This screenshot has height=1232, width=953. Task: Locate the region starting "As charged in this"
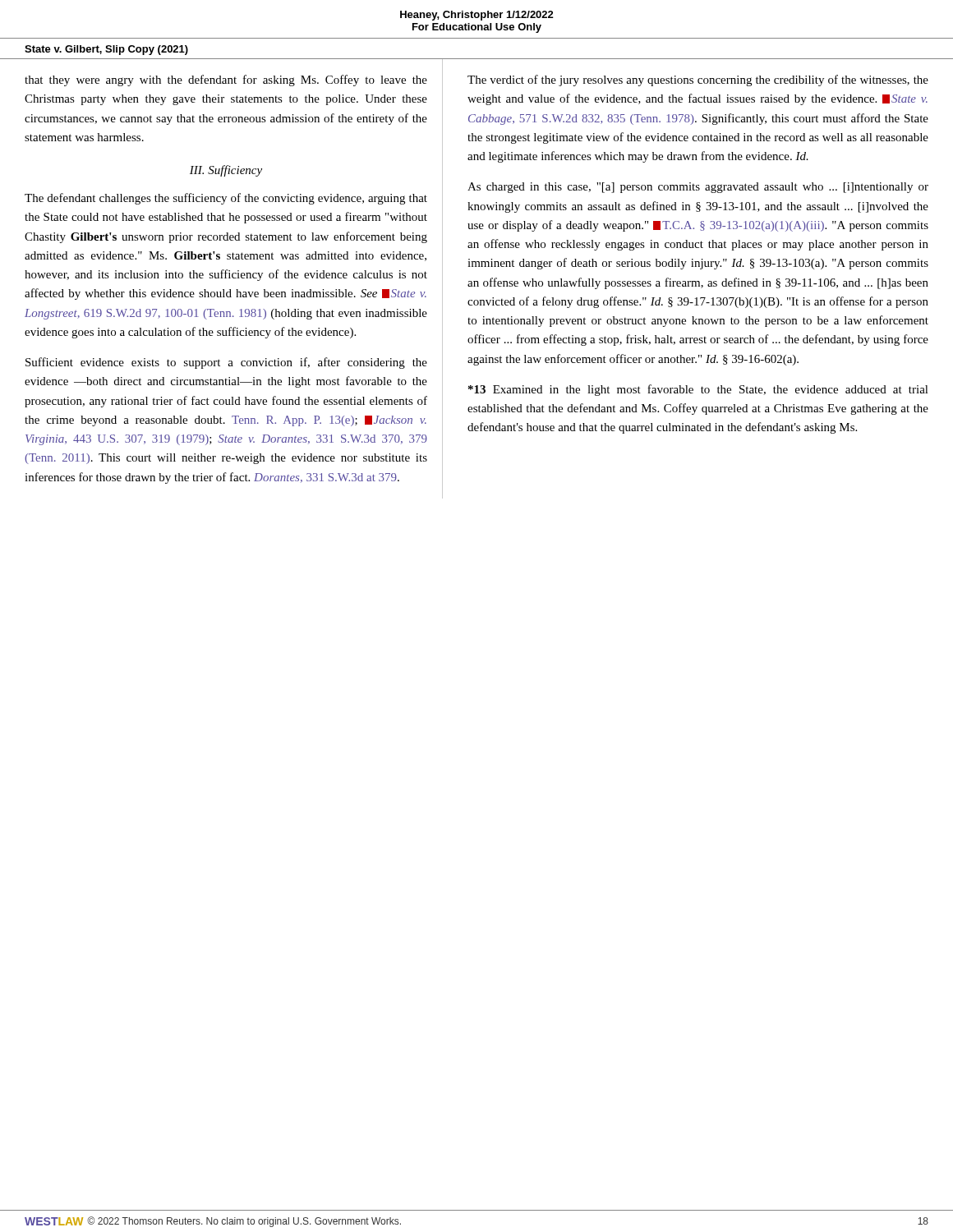pyautogui.click(x=698, y=273)
